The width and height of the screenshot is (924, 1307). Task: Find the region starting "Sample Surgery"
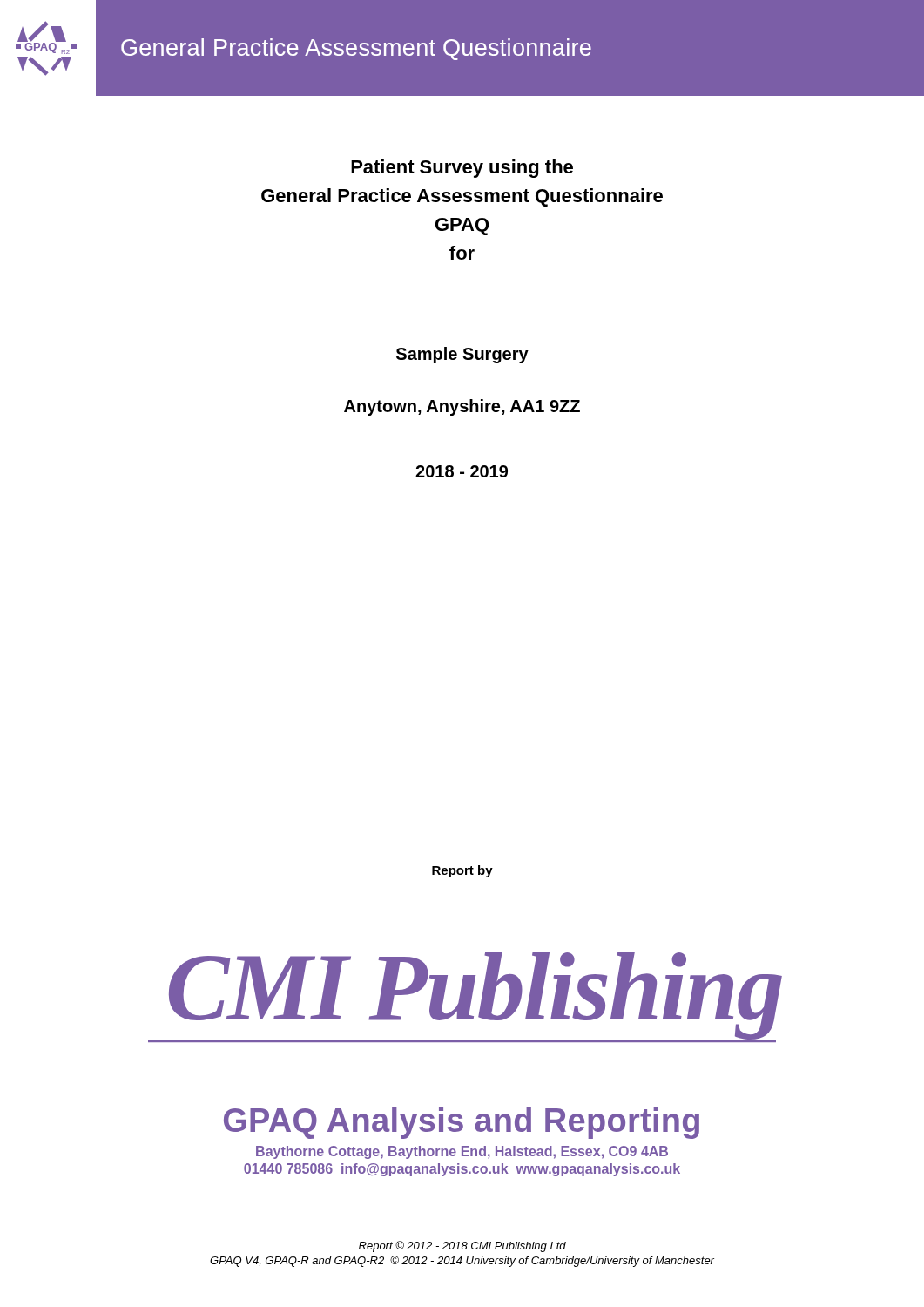(462, 354)
